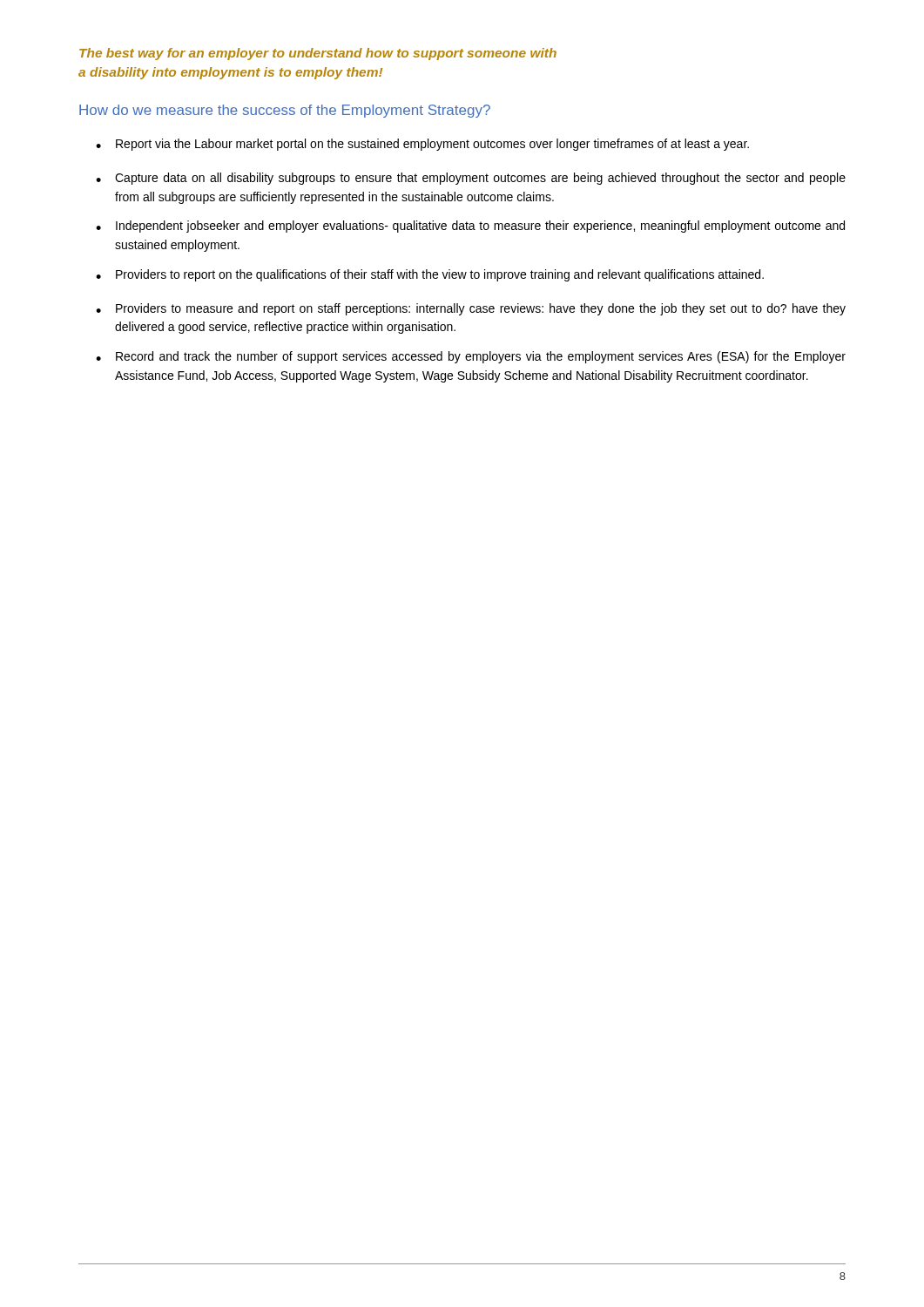This screenshot has width=924, height=1307.
Task: Locate the block of text that opens with "• Providers to measure"
Action: [471, 318]
